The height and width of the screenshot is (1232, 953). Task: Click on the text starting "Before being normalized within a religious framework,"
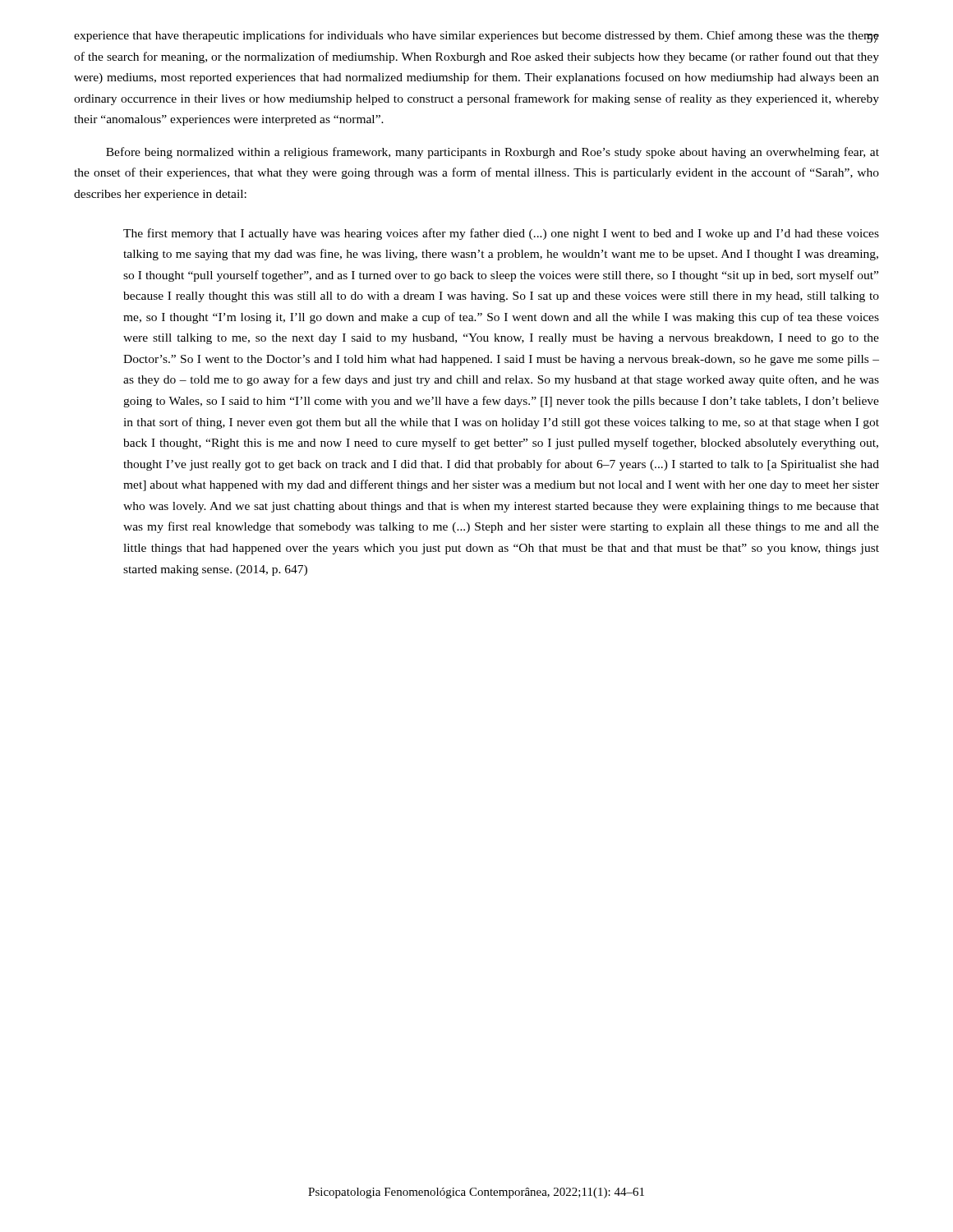(476, 172)
